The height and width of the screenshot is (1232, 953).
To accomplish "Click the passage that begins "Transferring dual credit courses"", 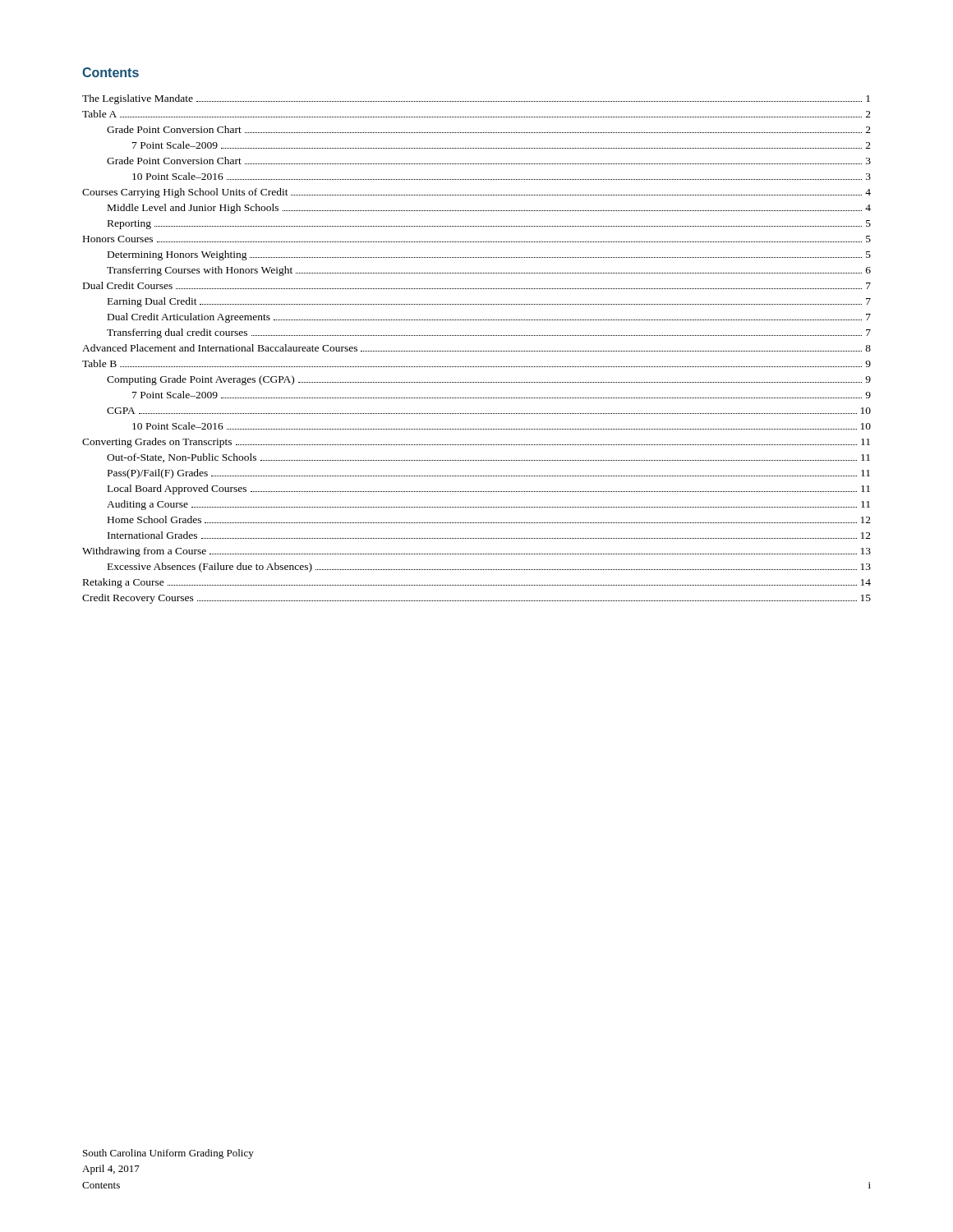I will [489, 333].
